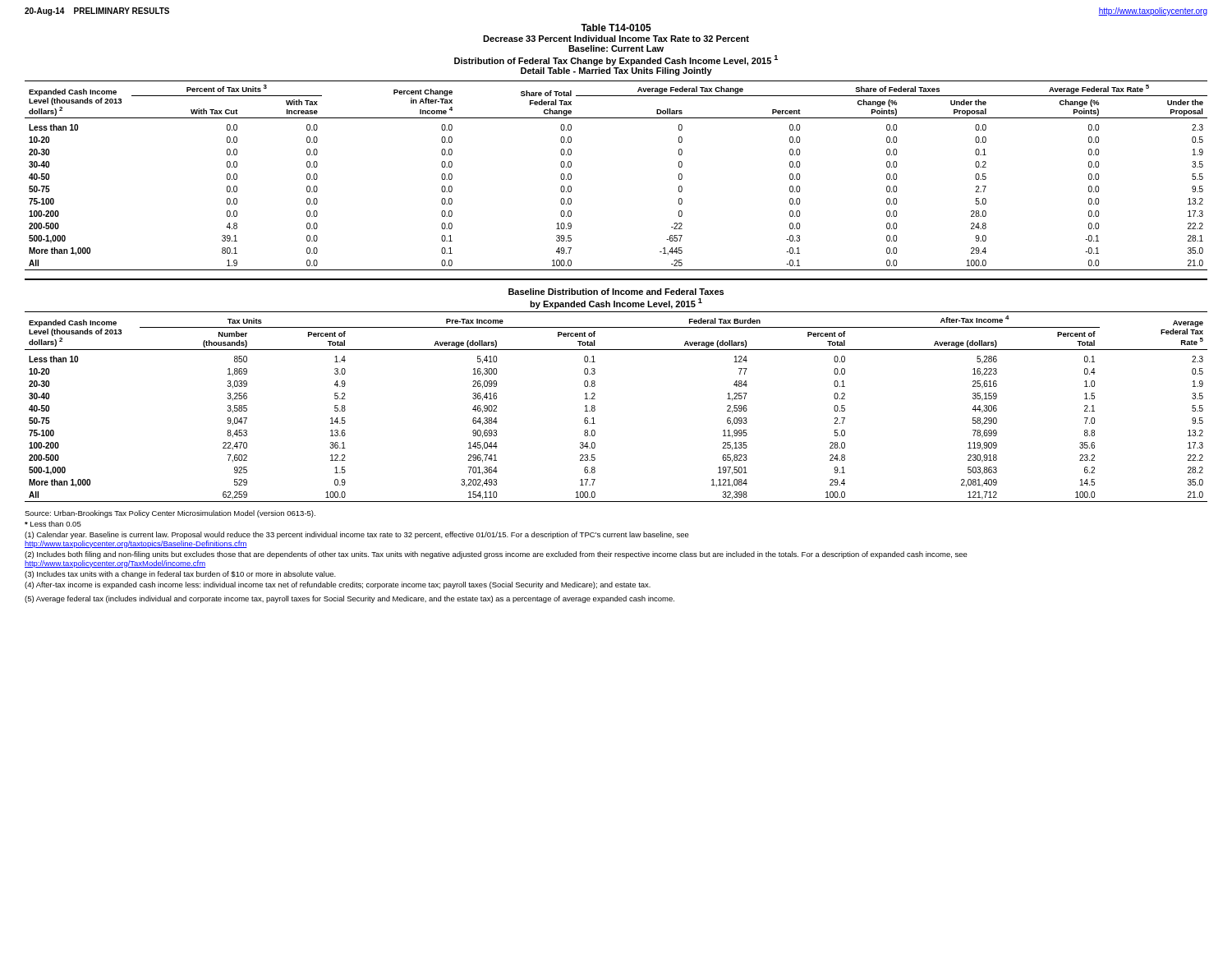Navigate to the element starting "Less than 0.05"

click(x=53, y=523)
